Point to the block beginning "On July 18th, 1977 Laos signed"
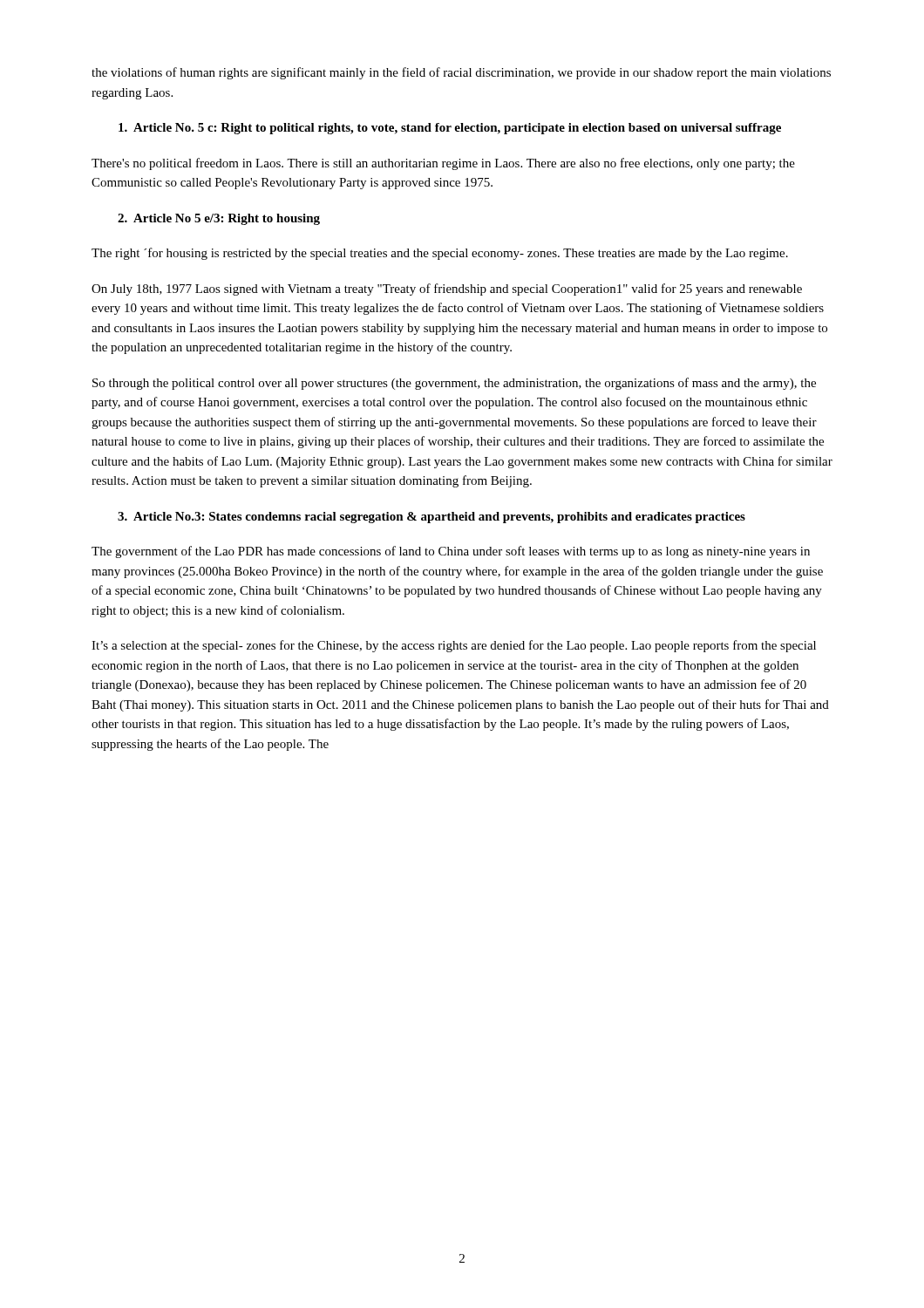 pos(460,318)
